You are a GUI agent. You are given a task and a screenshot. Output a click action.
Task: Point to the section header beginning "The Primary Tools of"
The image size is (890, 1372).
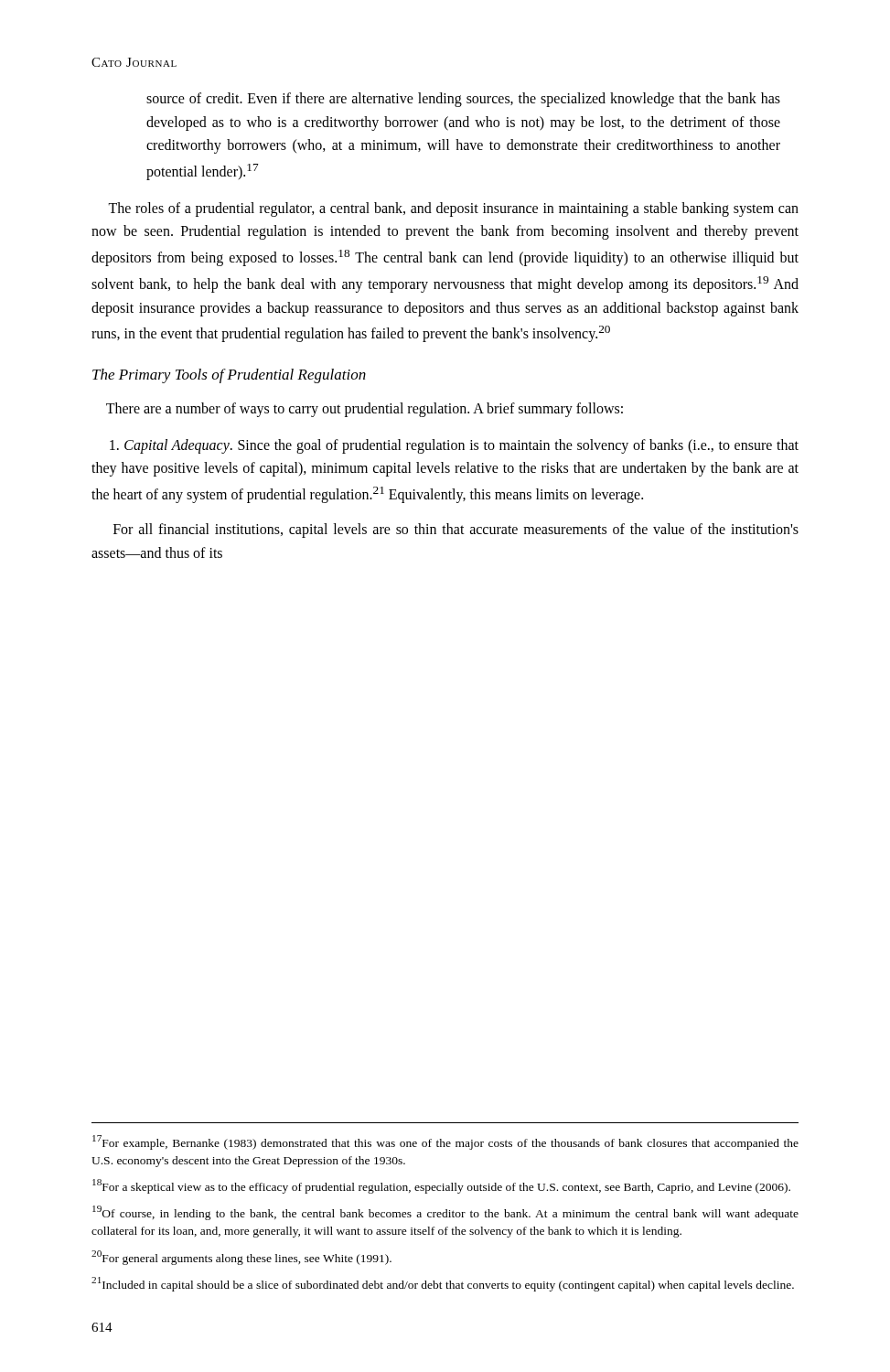[x=229, y=375]
